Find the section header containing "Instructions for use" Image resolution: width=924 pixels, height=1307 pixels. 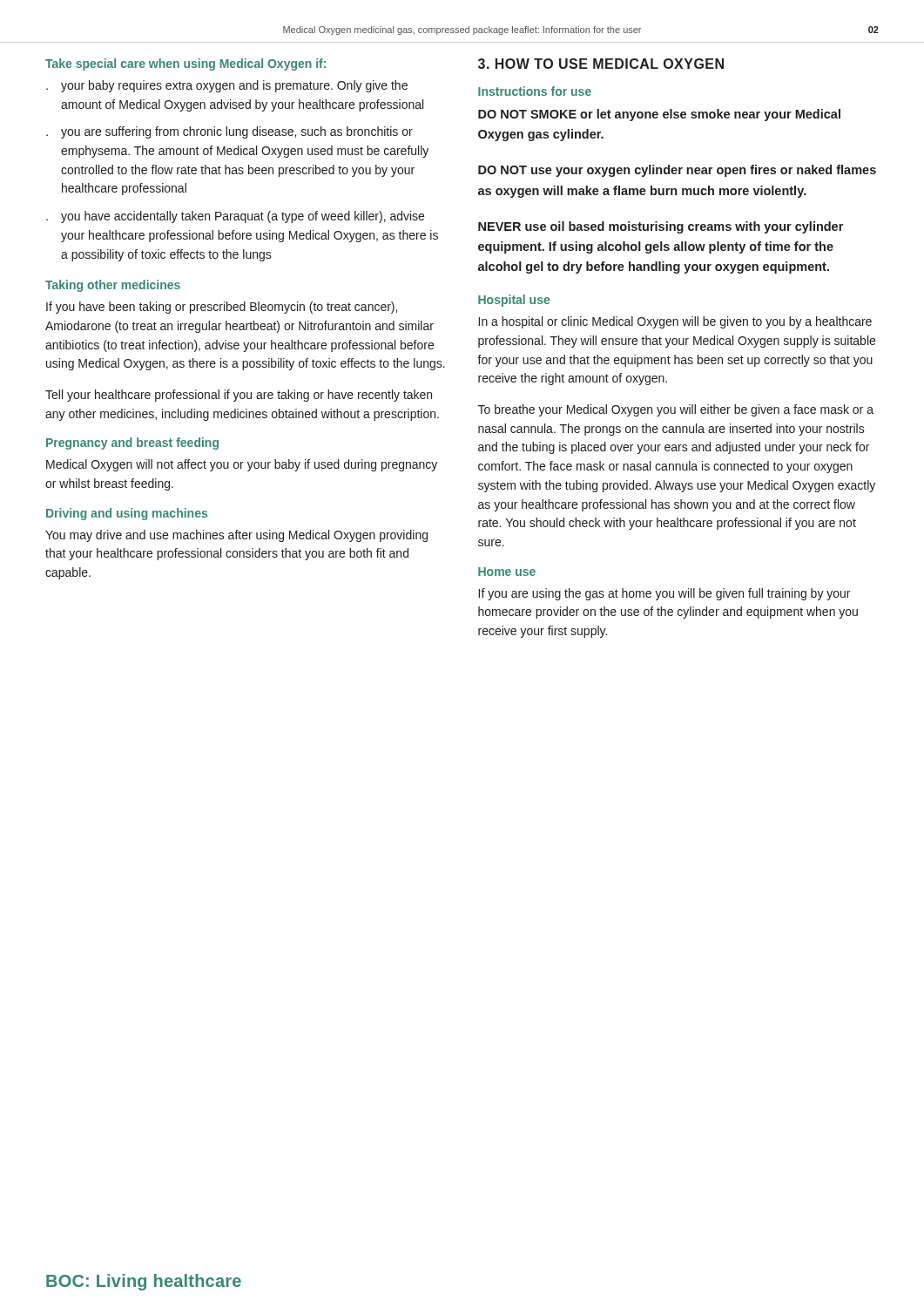point(535,91)
